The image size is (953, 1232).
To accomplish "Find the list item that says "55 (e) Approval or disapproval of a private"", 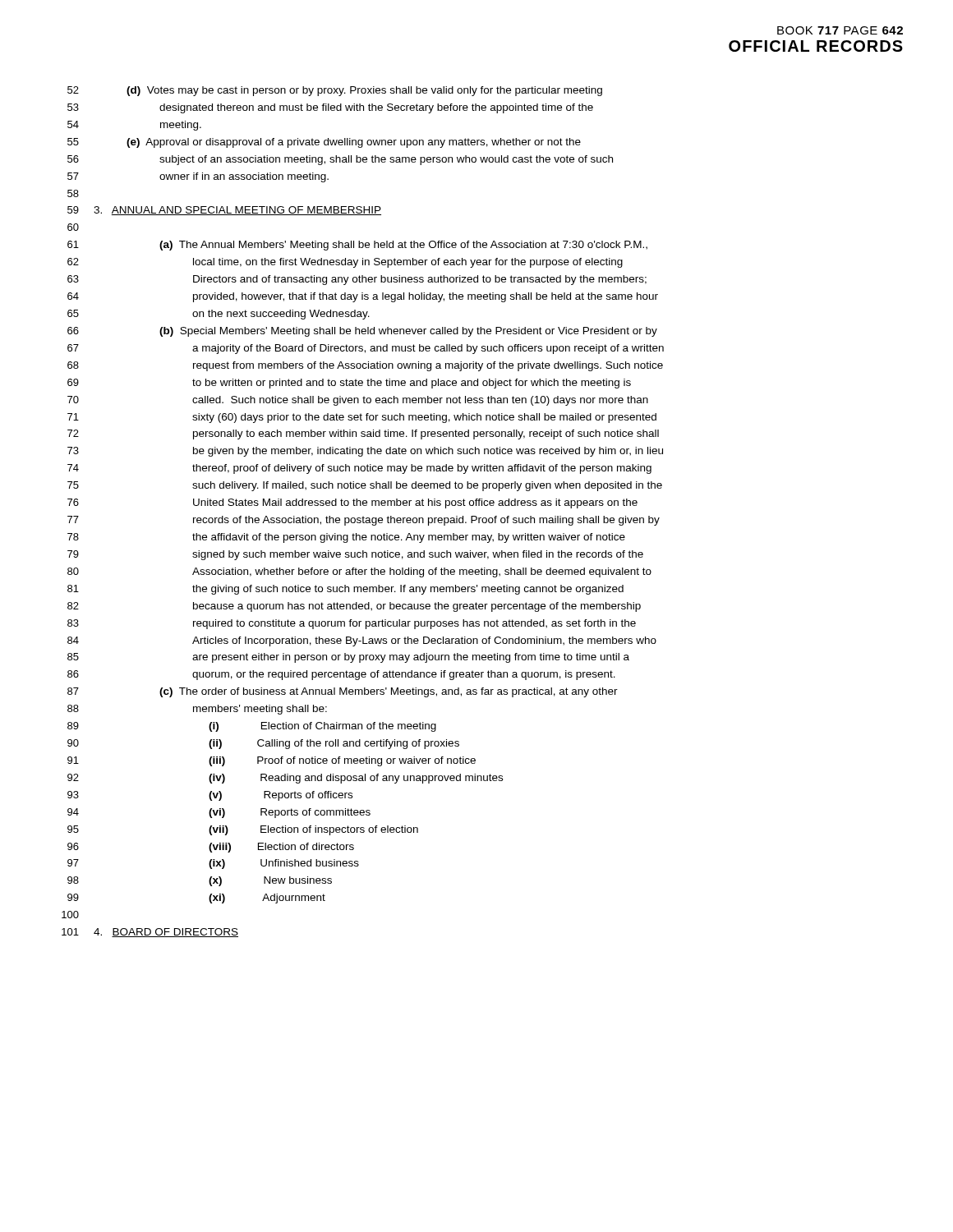I will pyautogui.click(x=476, y=159).
